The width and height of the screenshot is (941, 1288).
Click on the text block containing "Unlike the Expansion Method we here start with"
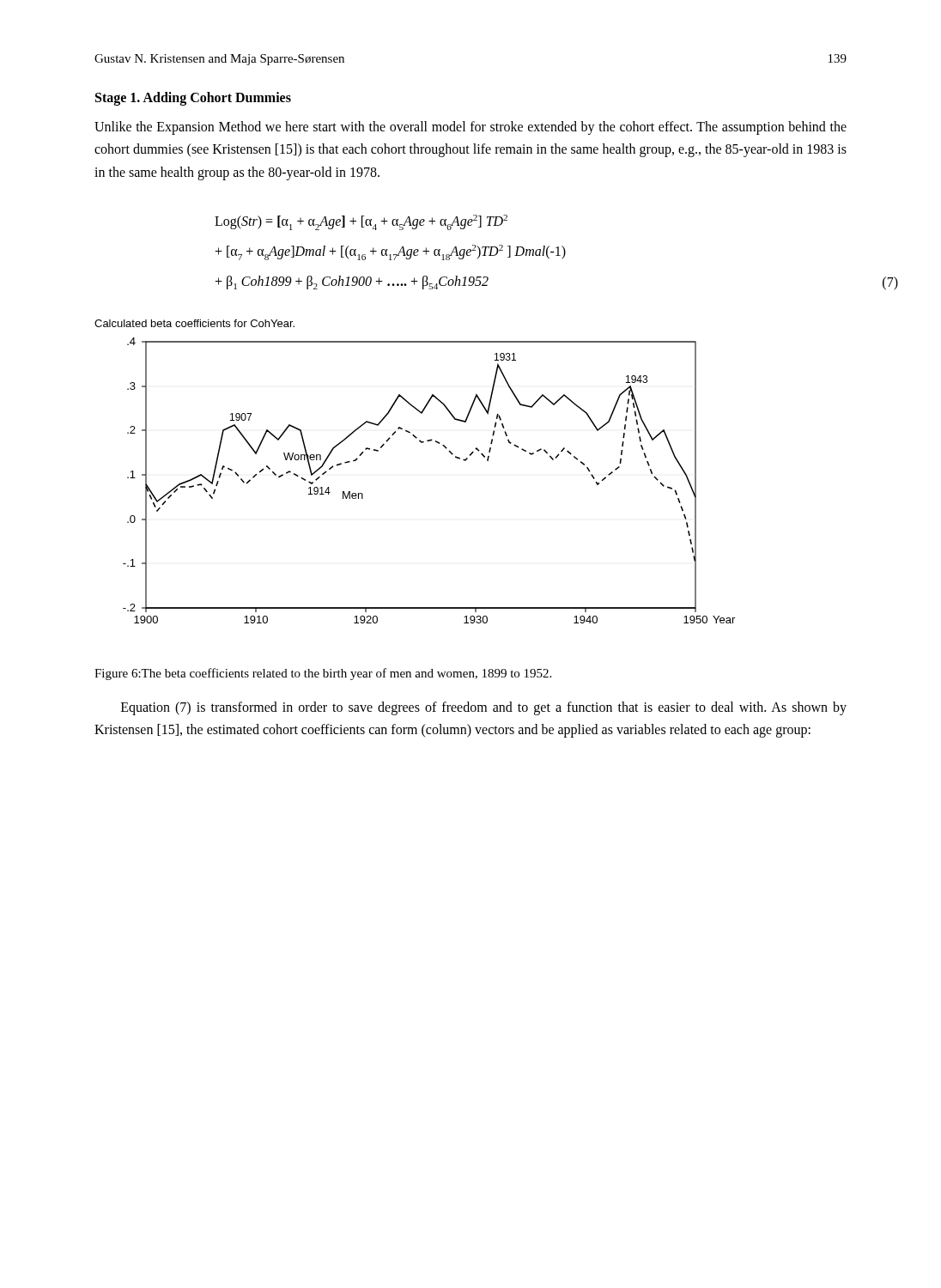470,149
